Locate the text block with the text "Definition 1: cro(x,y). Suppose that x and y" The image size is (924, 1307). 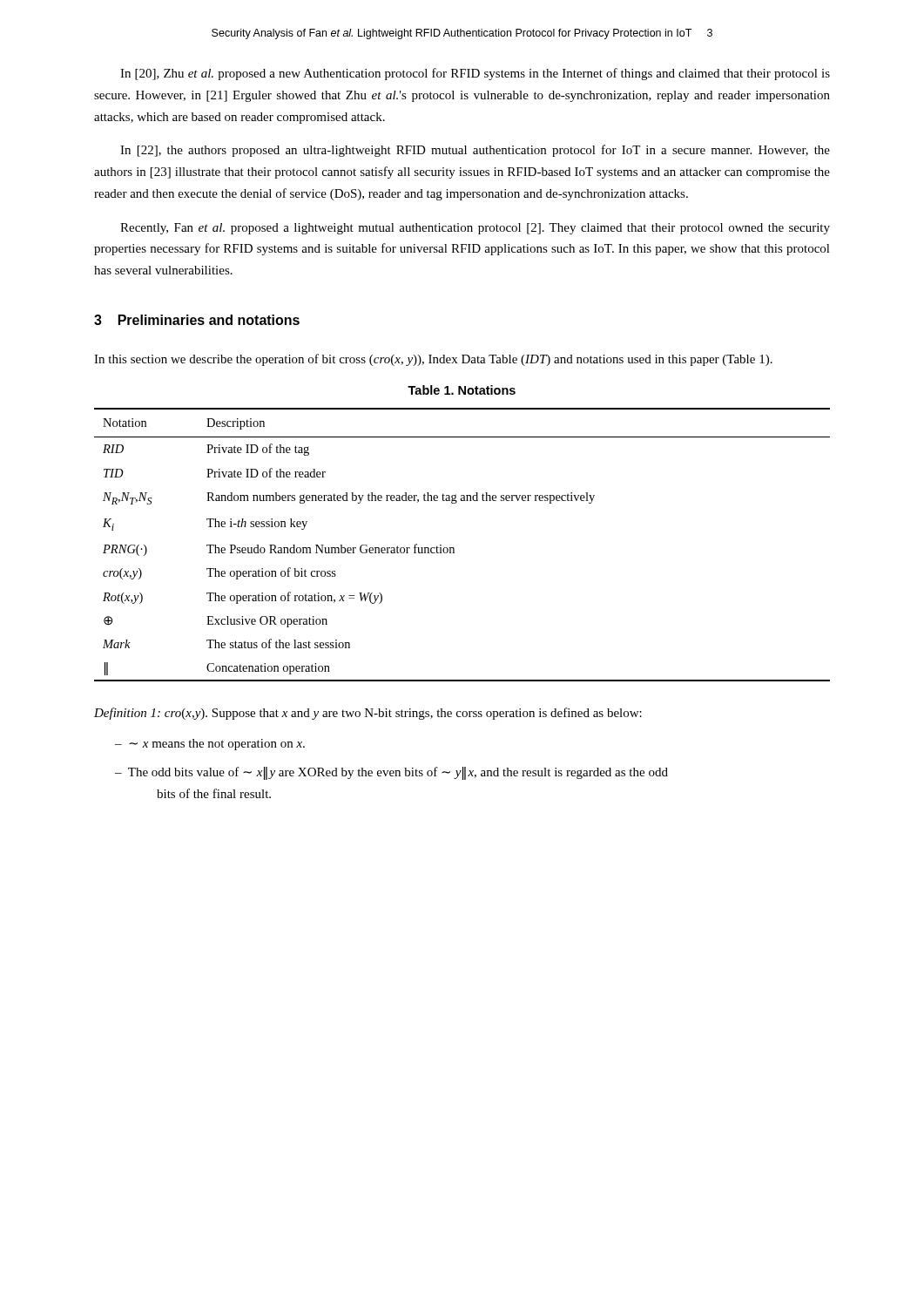point(368,713)
